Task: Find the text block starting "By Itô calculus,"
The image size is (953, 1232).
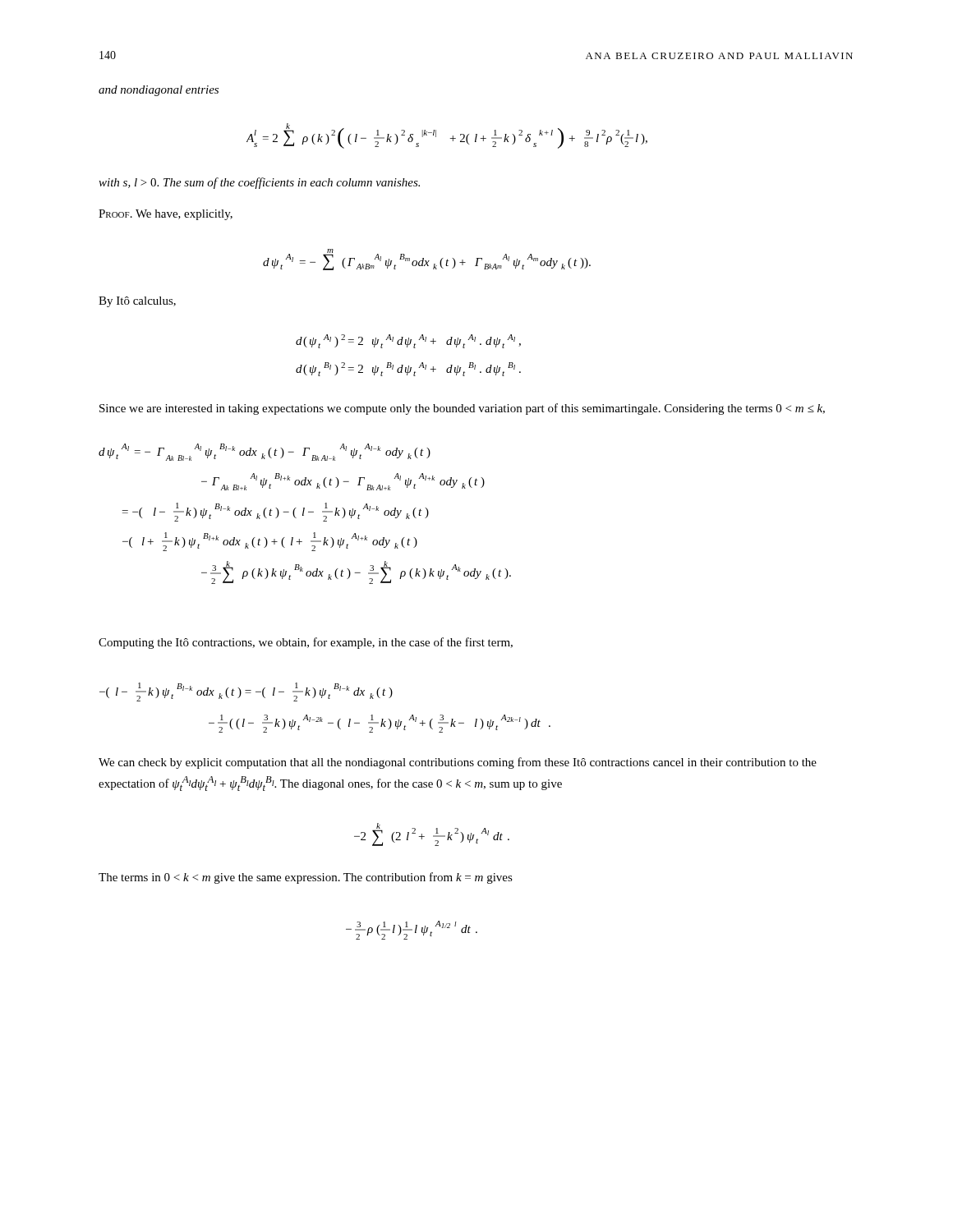Action: click(137, 300)
